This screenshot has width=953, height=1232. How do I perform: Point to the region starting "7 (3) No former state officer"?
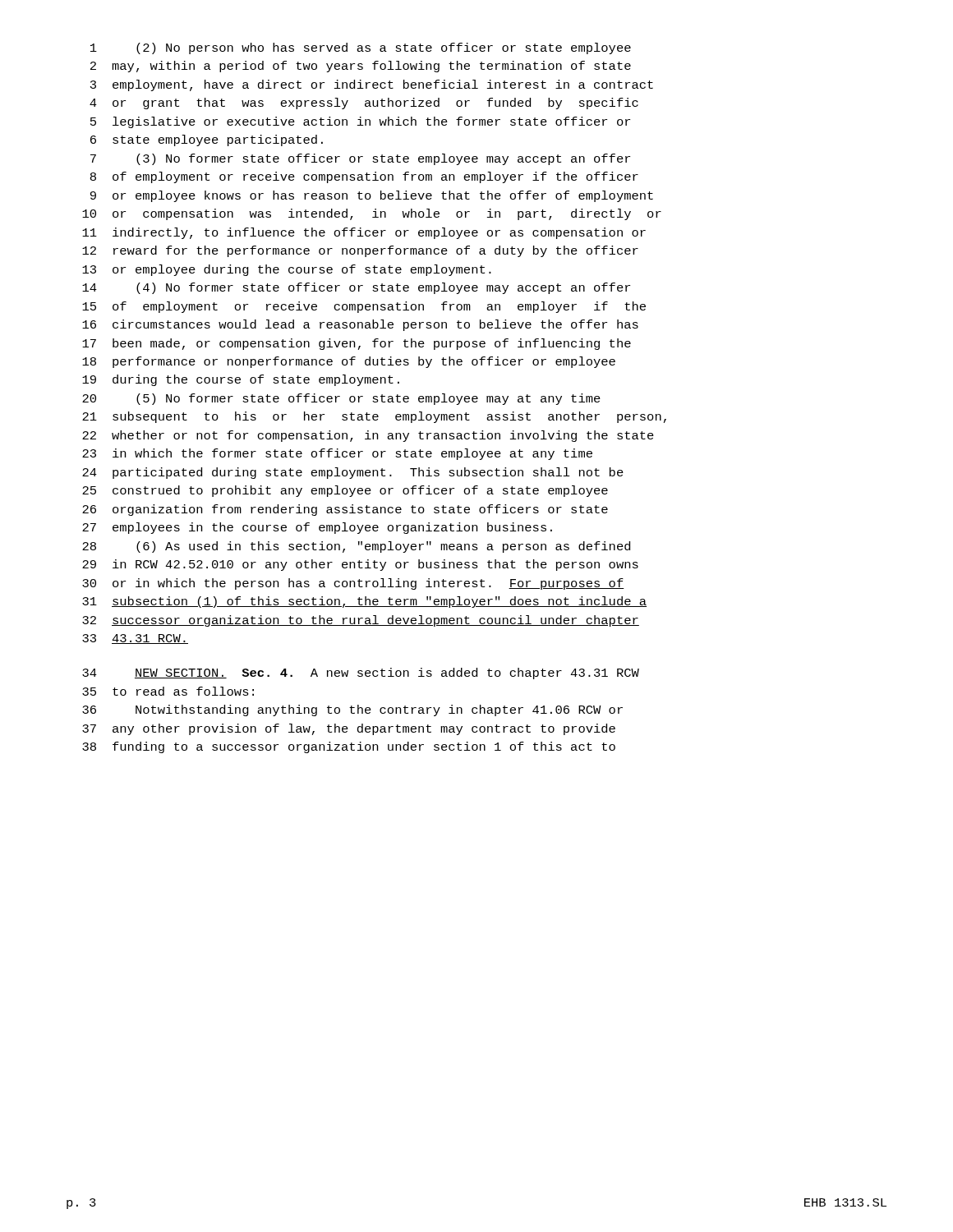476,215
